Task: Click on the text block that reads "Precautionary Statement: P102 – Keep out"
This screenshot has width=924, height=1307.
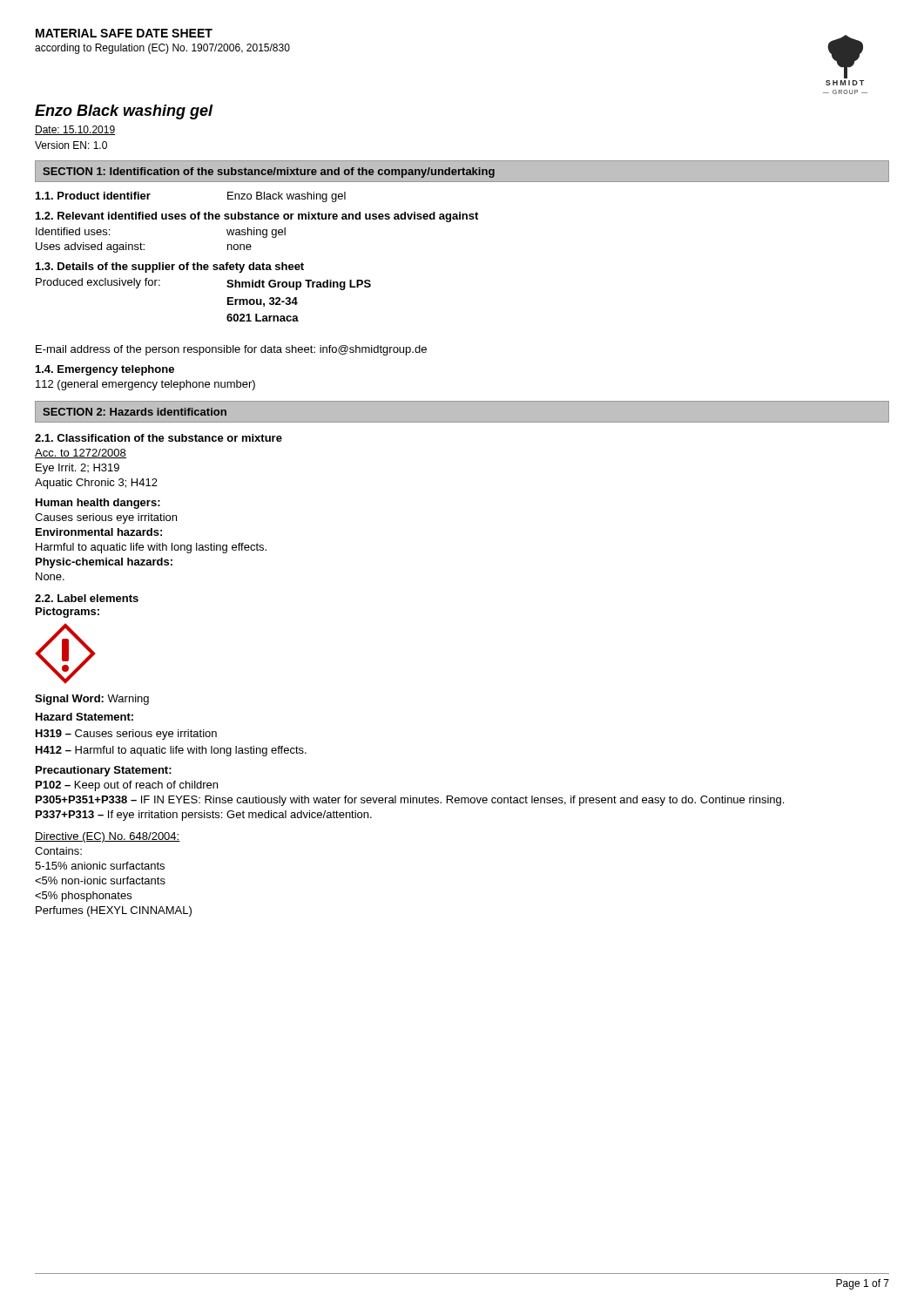Action: click(x=462, y=792)
